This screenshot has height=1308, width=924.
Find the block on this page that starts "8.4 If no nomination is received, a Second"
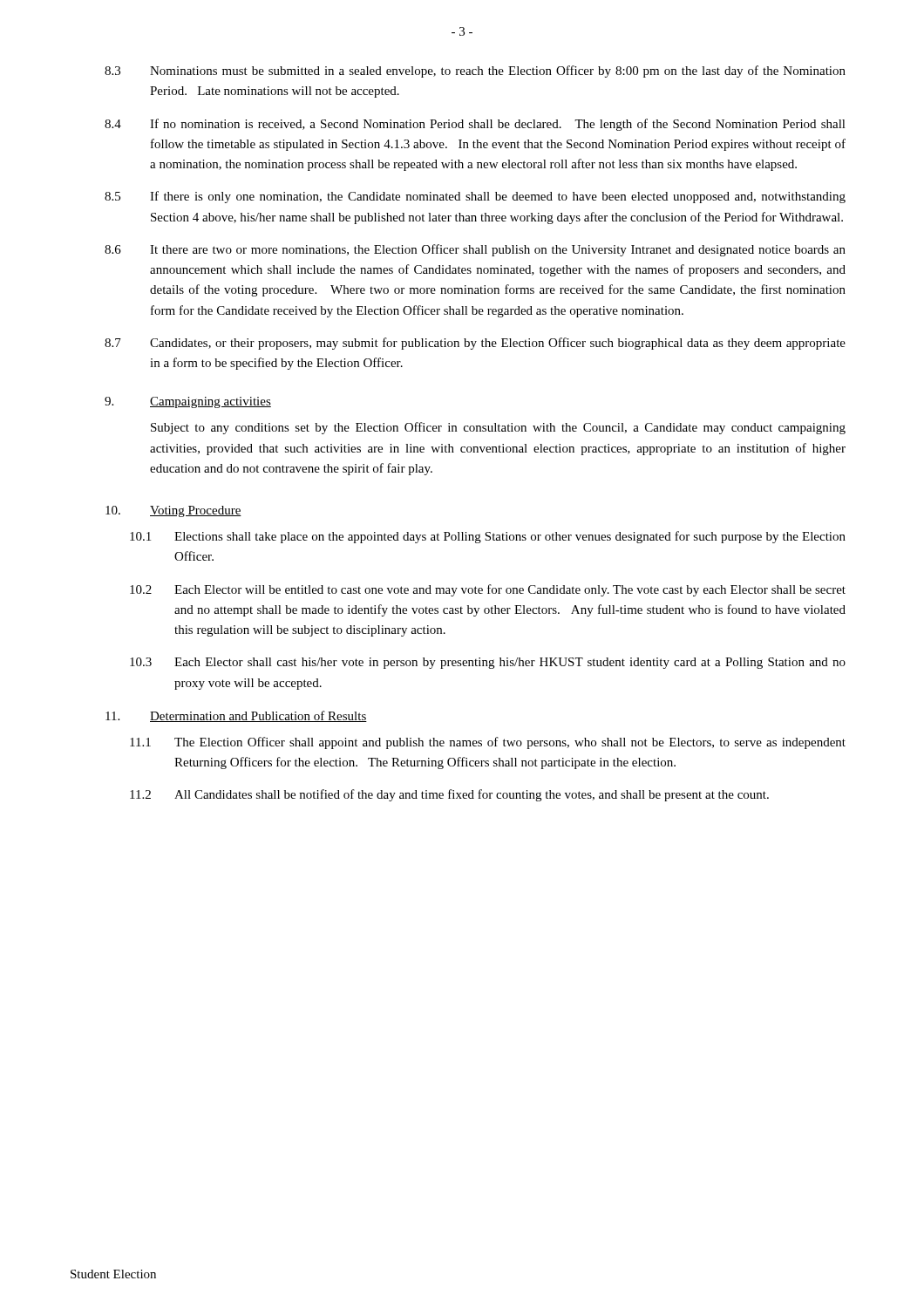[x=475, y=144]
